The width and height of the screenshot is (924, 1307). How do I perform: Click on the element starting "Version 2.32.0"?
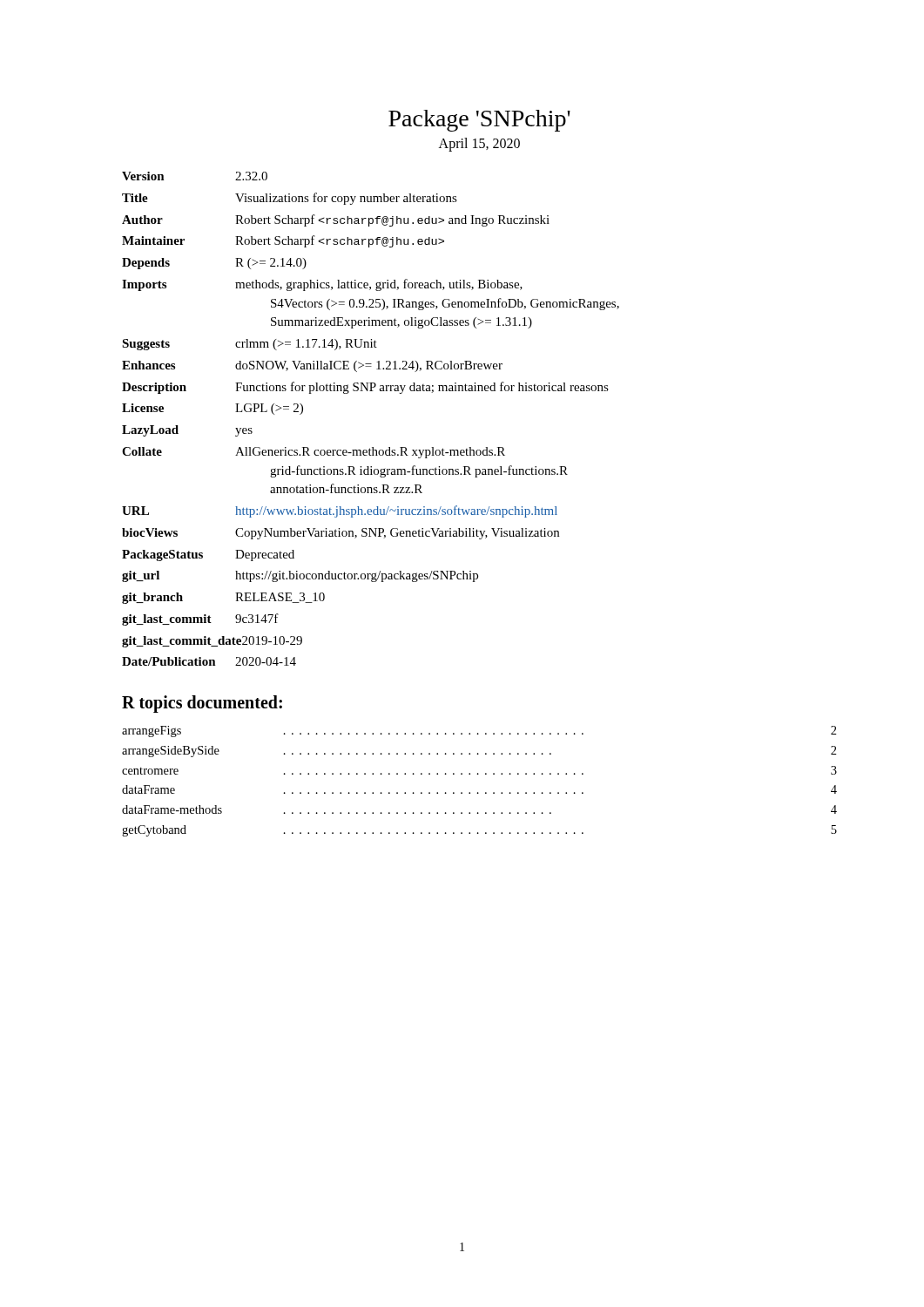pyautogui.click(x=134, y=176)
